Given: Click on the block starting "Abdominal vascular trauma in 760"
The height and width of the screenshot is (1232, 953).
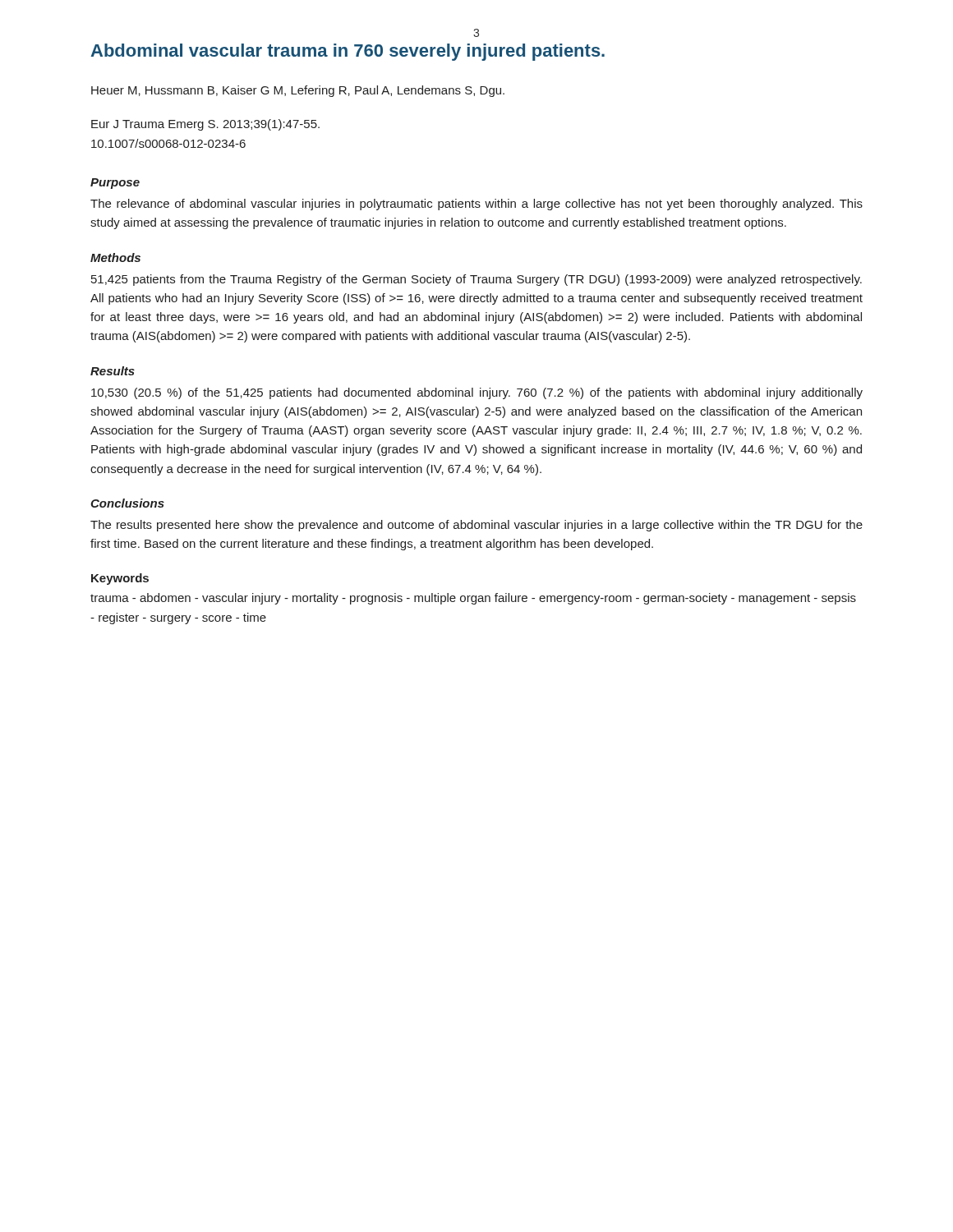Looking at the screenshot, I should click(x=476, y=51).
